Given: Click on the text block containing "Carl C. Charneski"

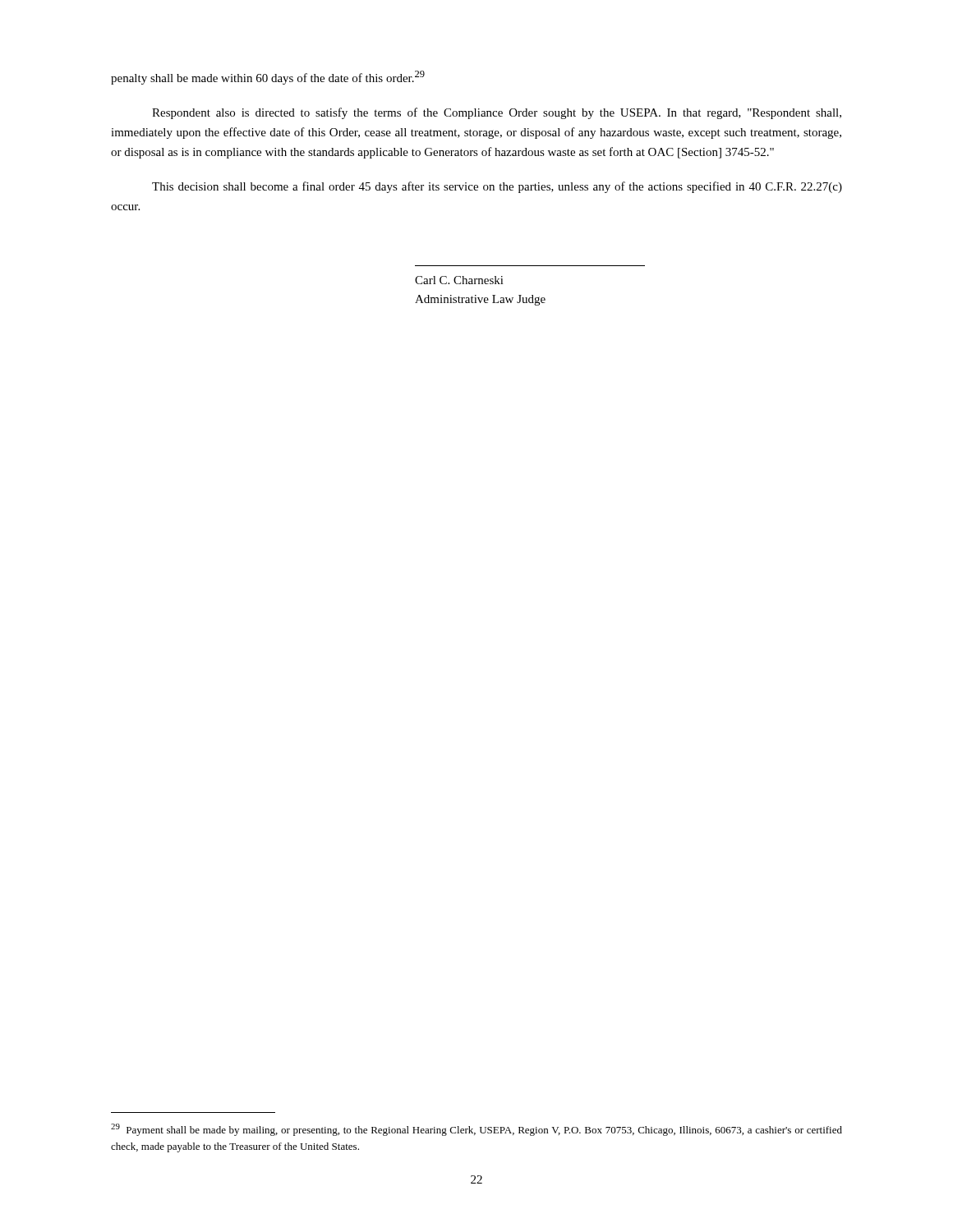Looking at the screenshot, I should pyautogui.click(x=459, y=280).
